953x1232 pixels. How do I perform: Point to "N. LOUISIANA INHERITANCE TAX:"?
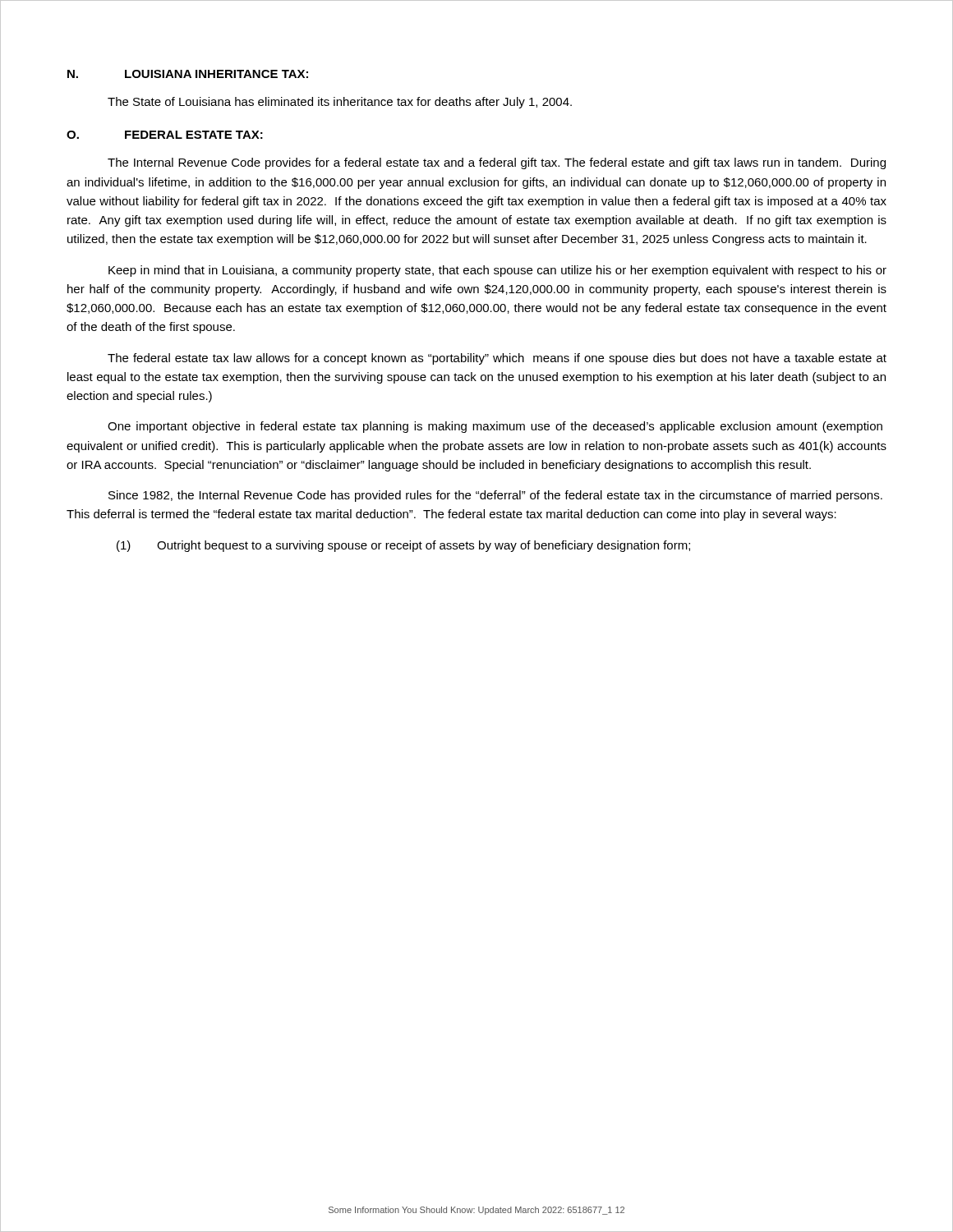pos(188,73)
